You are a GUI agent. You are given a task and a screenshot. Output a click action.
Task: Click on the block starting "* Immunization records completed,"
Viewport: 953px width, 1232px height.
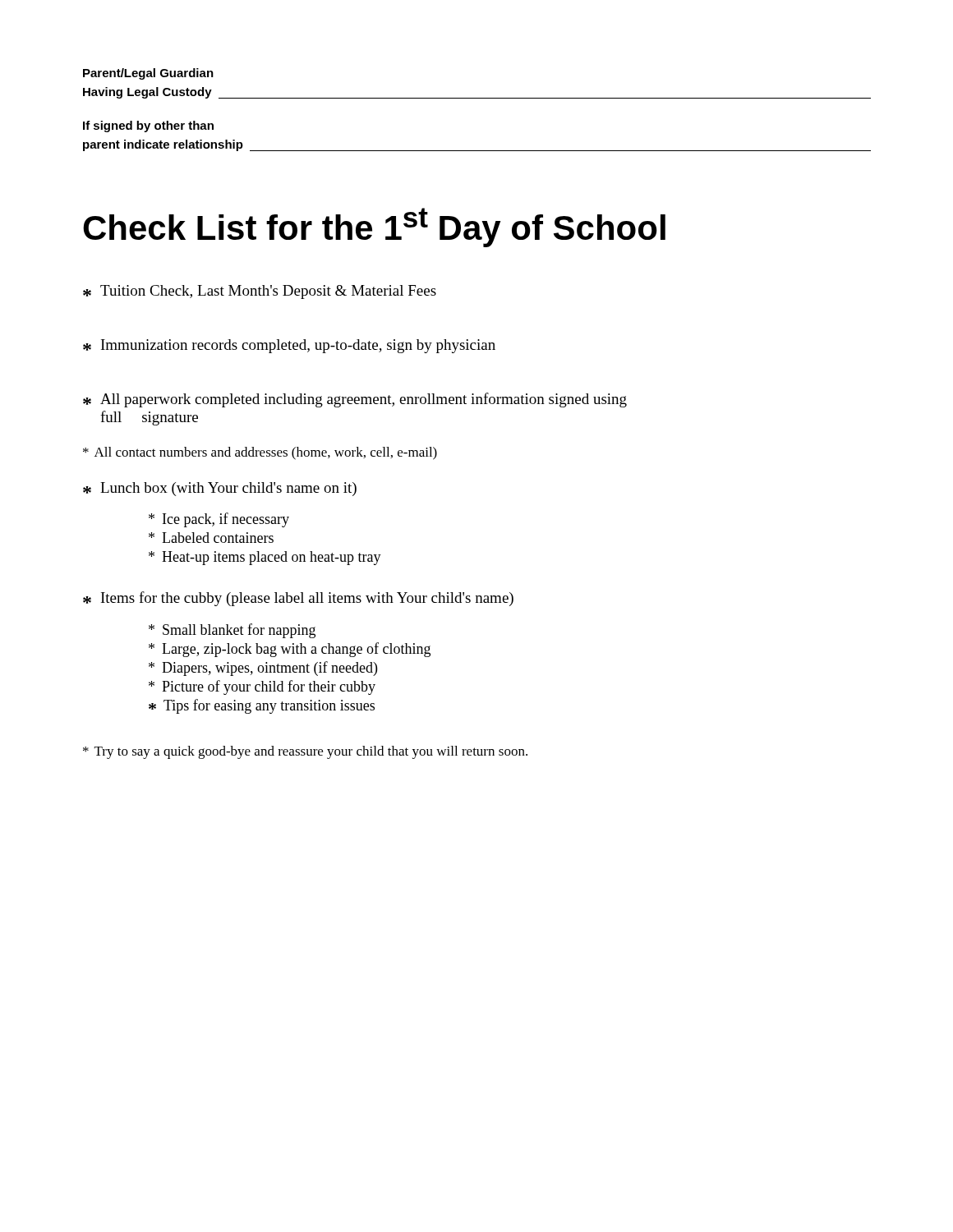coord(476,350)
